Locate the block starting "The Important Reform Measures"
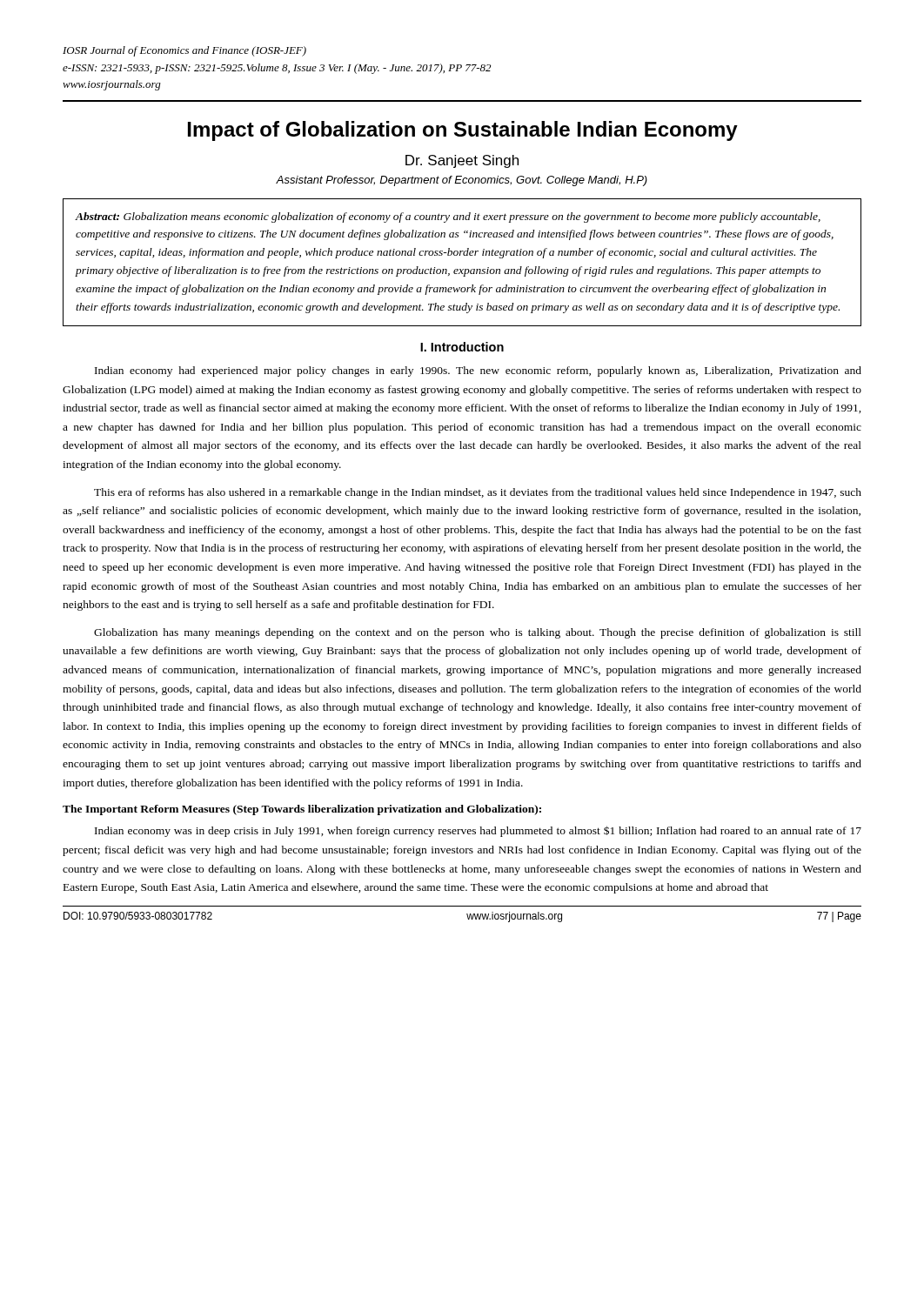The image size is (924, 1305). (303, 809)
